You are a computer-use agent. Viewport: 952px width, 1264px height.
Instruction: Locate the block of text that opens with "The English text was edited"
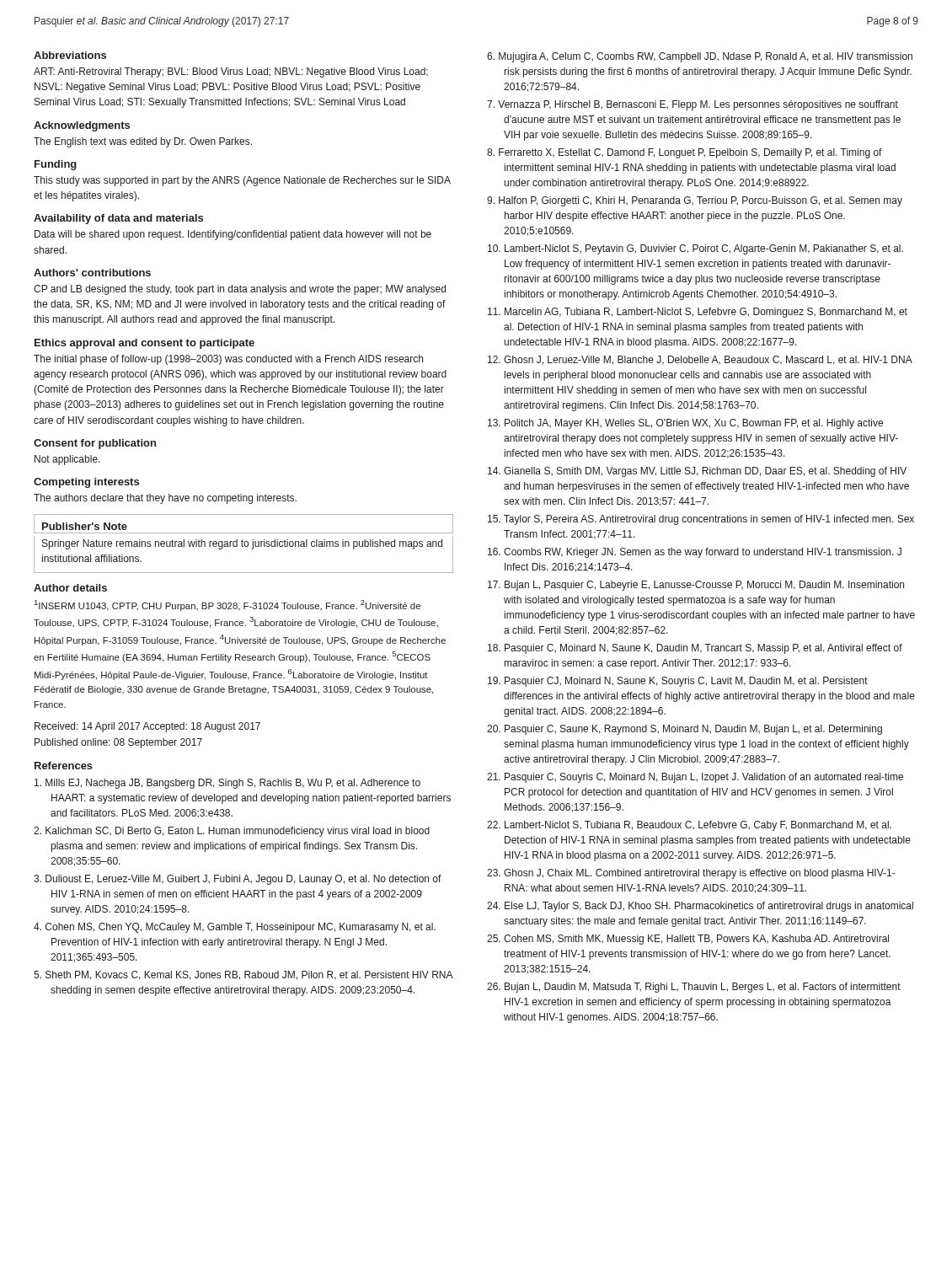click(143, 141)
